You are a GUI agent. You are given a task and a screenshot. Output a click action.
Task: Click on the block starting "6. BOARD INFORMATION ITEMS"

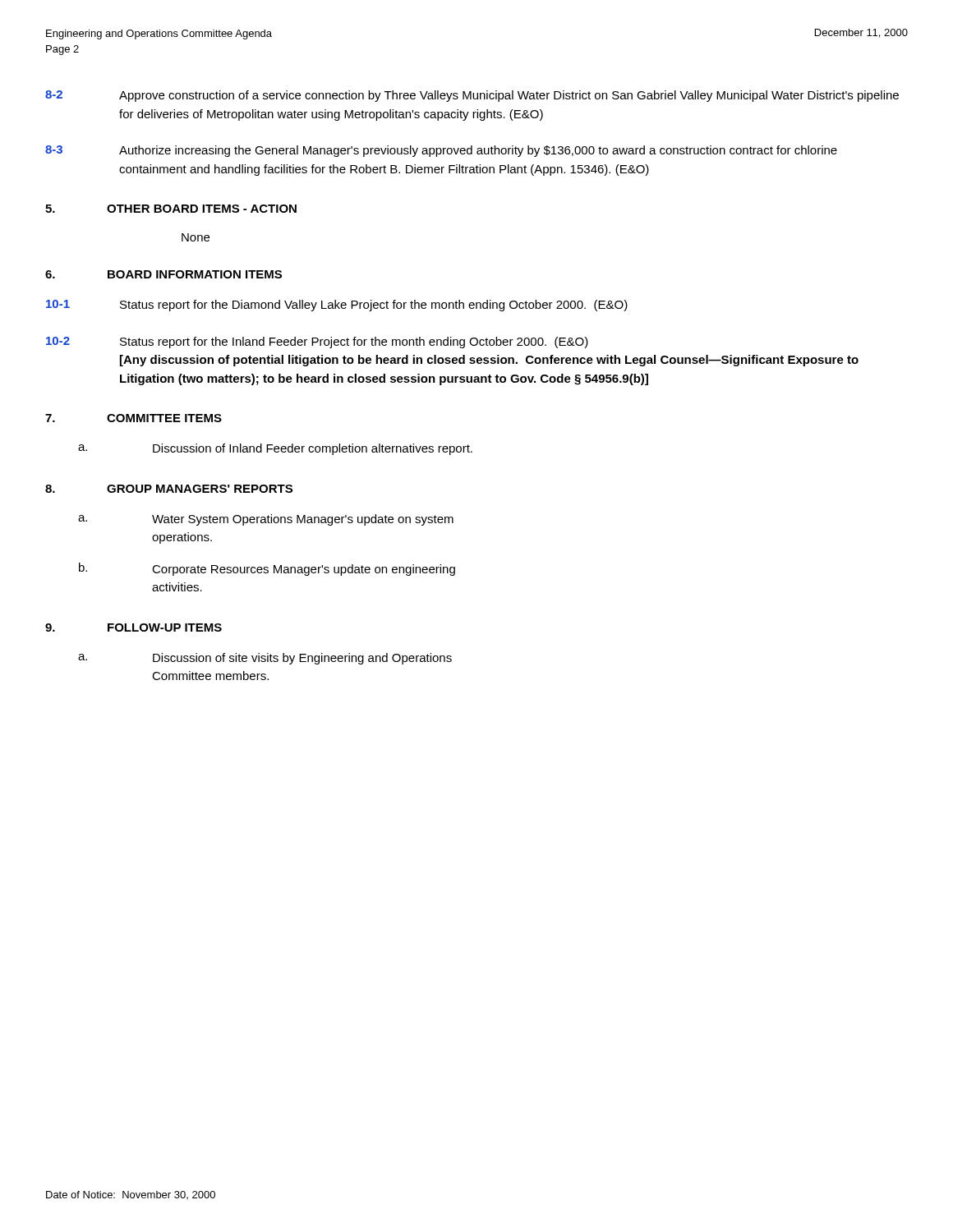pyautogui.click(x=164, y=274)
